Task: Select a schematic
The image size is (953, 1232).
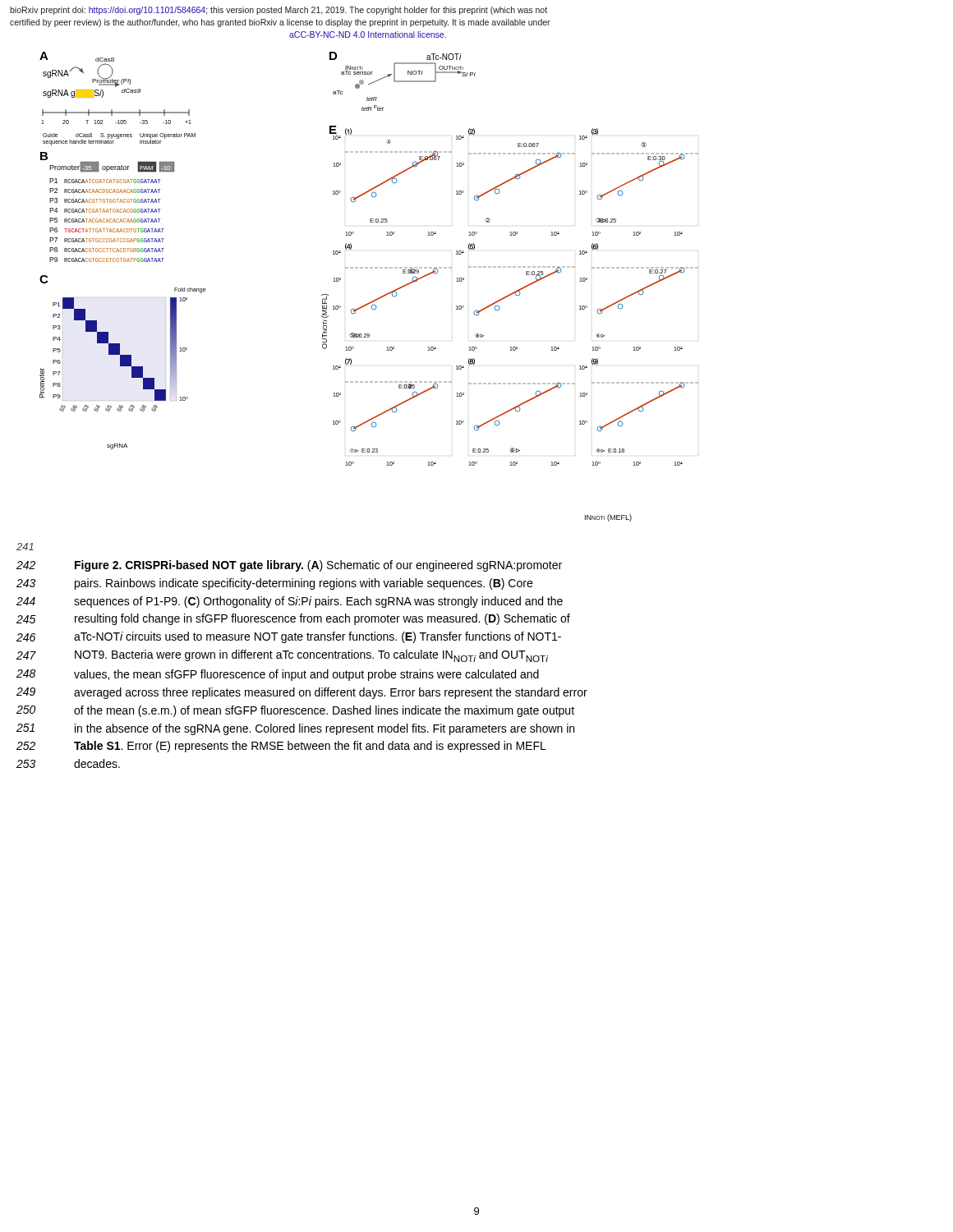Action: 476,292
